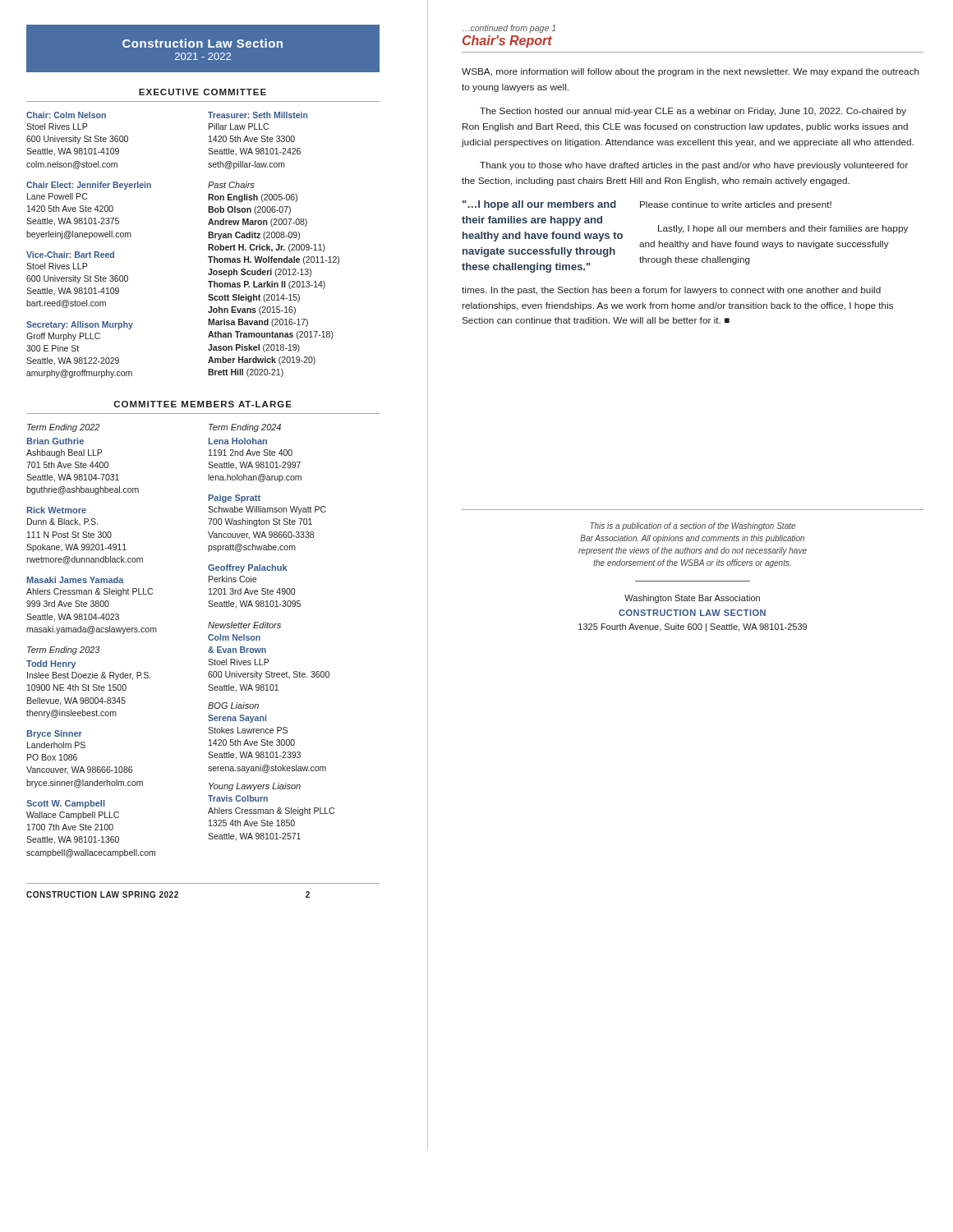Image resolution: width=953 pixels, height=1232 pixels.
Task: Point to the block beginning ""…I hope all our members and their"
Action: pyautogui.click(x=542, y=235)
